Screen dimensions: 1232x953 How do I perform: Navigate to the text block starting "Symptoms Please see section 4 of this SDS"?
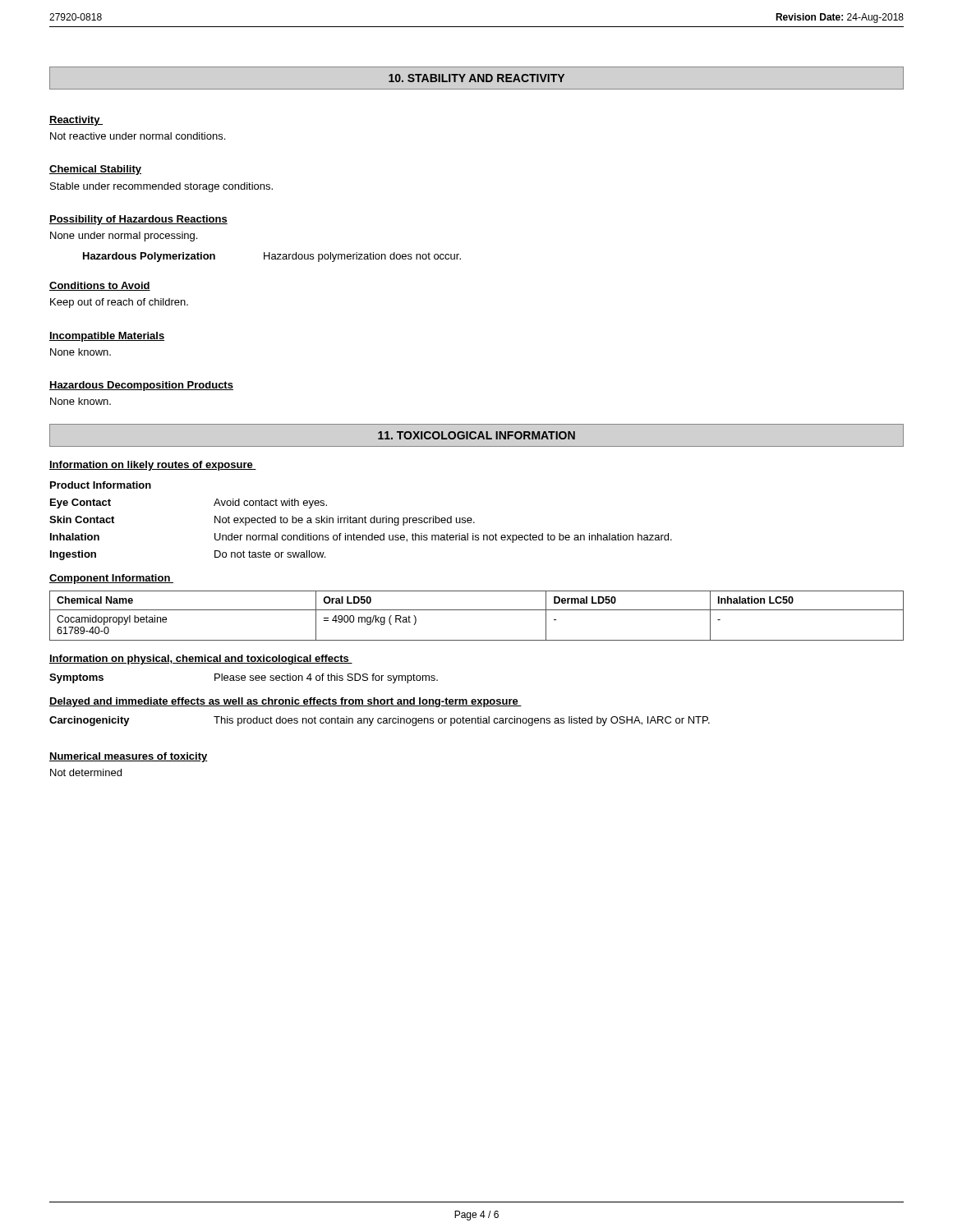pyautogui.click(x=244, y=678)
